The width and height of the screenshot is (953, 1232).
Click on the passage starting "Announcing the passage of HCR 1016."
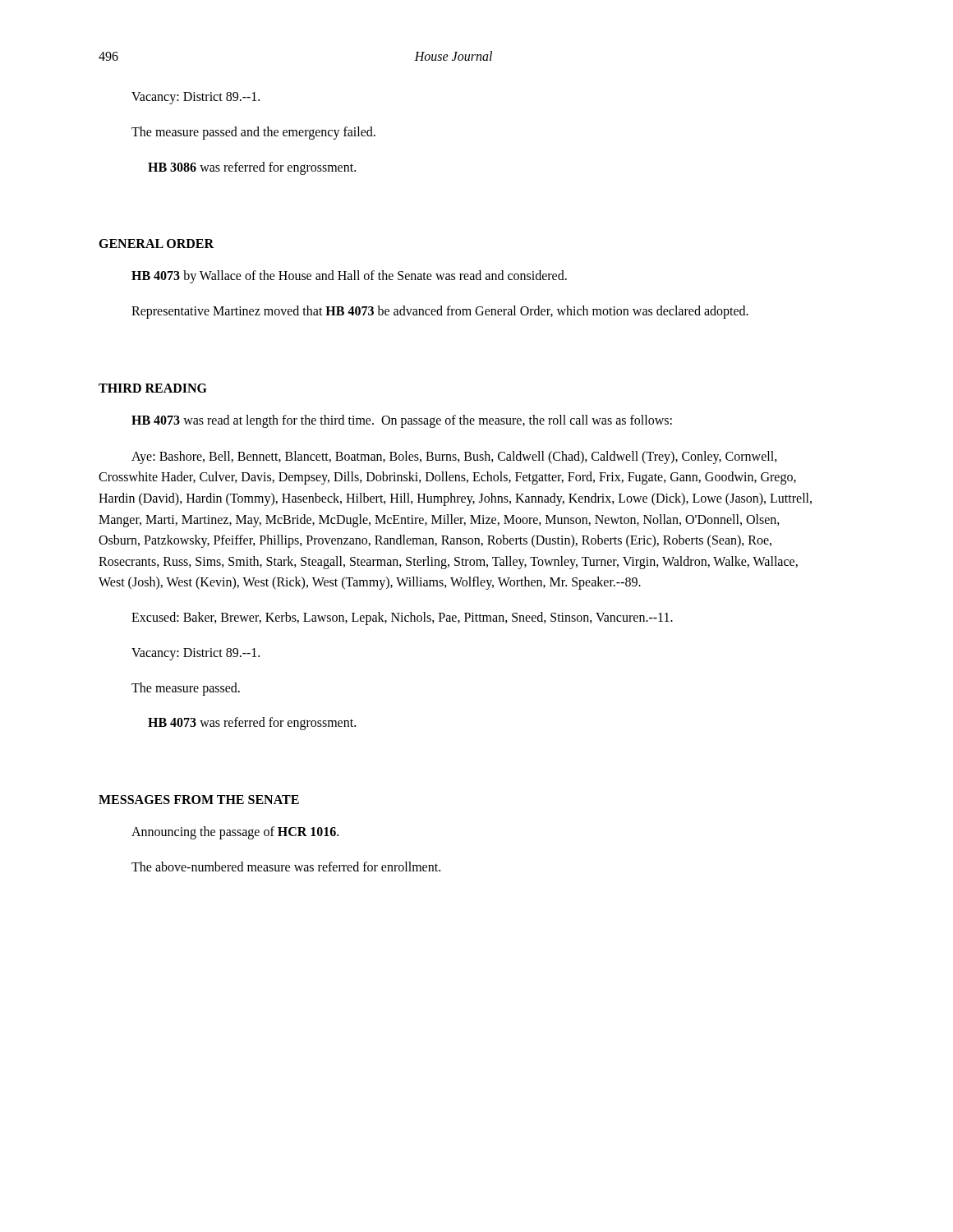pyautogui.click(x=235, y=832)
